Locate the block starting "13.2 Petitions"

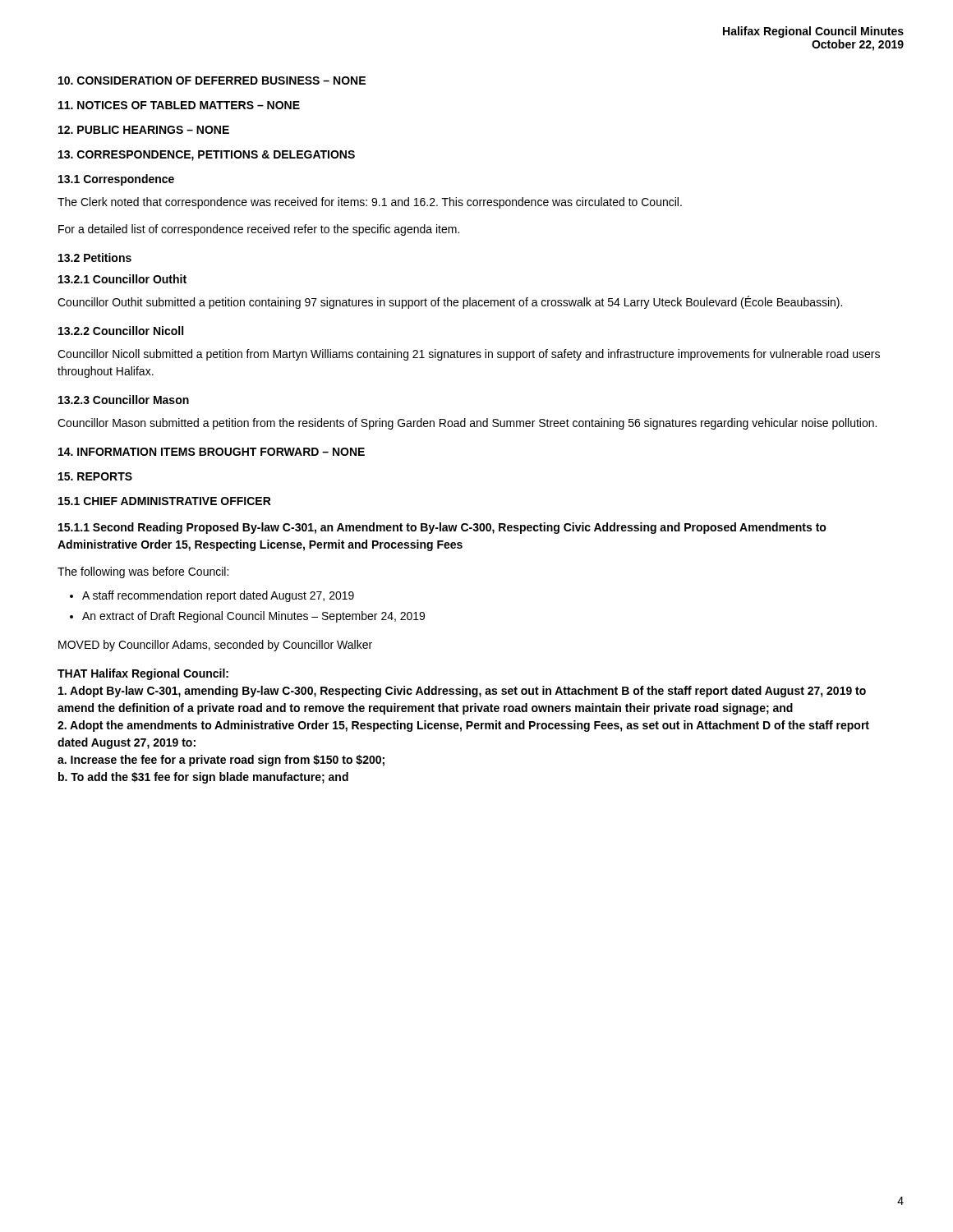pos(95,258)
